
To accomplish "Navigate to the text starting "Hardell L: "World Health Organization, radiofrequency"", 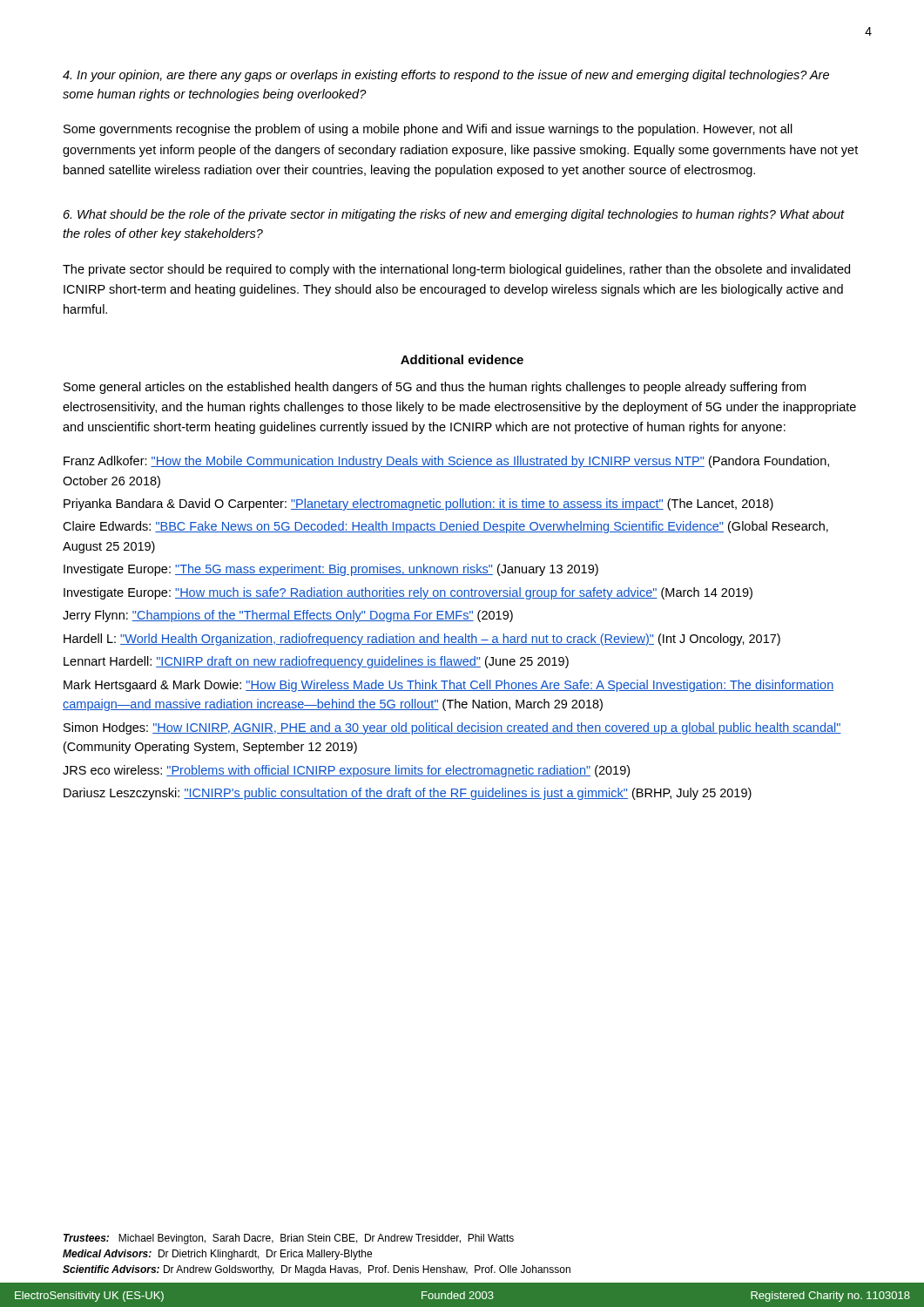I will coord(462,639).
